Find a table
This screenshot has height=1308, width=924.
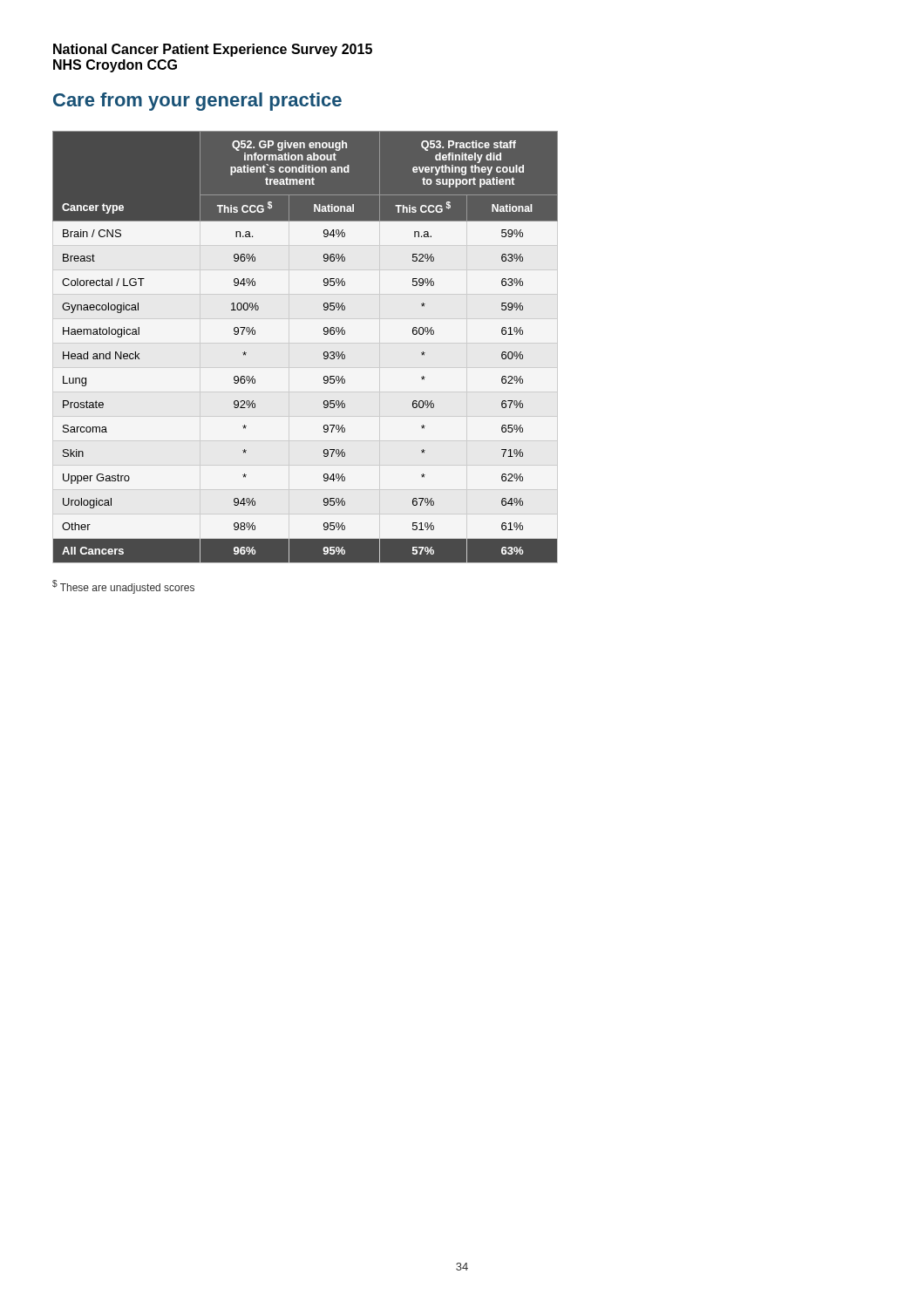click(305, 347)
